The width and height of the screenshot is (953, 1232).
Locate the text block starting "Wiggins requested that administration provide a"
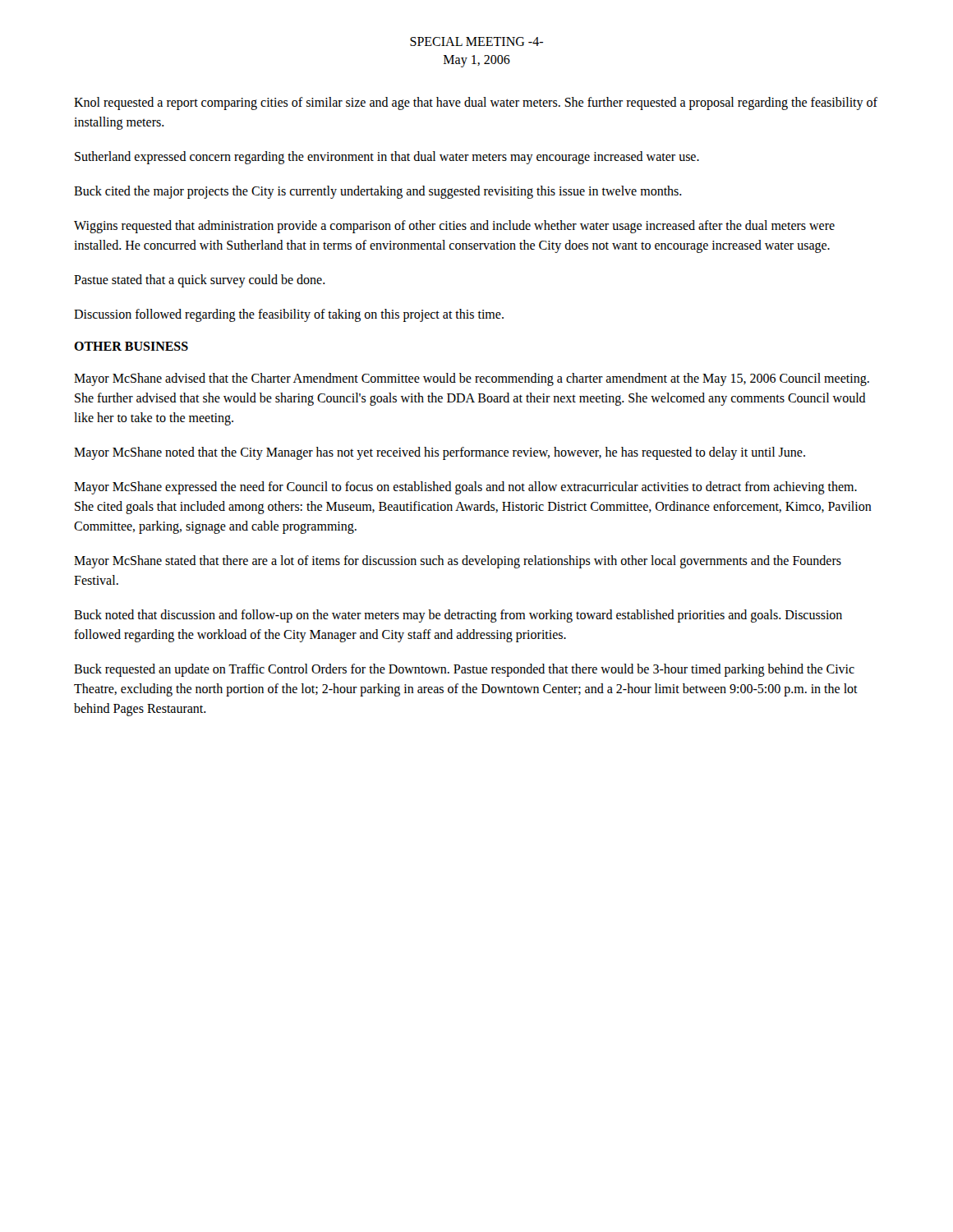click(454, 235)
